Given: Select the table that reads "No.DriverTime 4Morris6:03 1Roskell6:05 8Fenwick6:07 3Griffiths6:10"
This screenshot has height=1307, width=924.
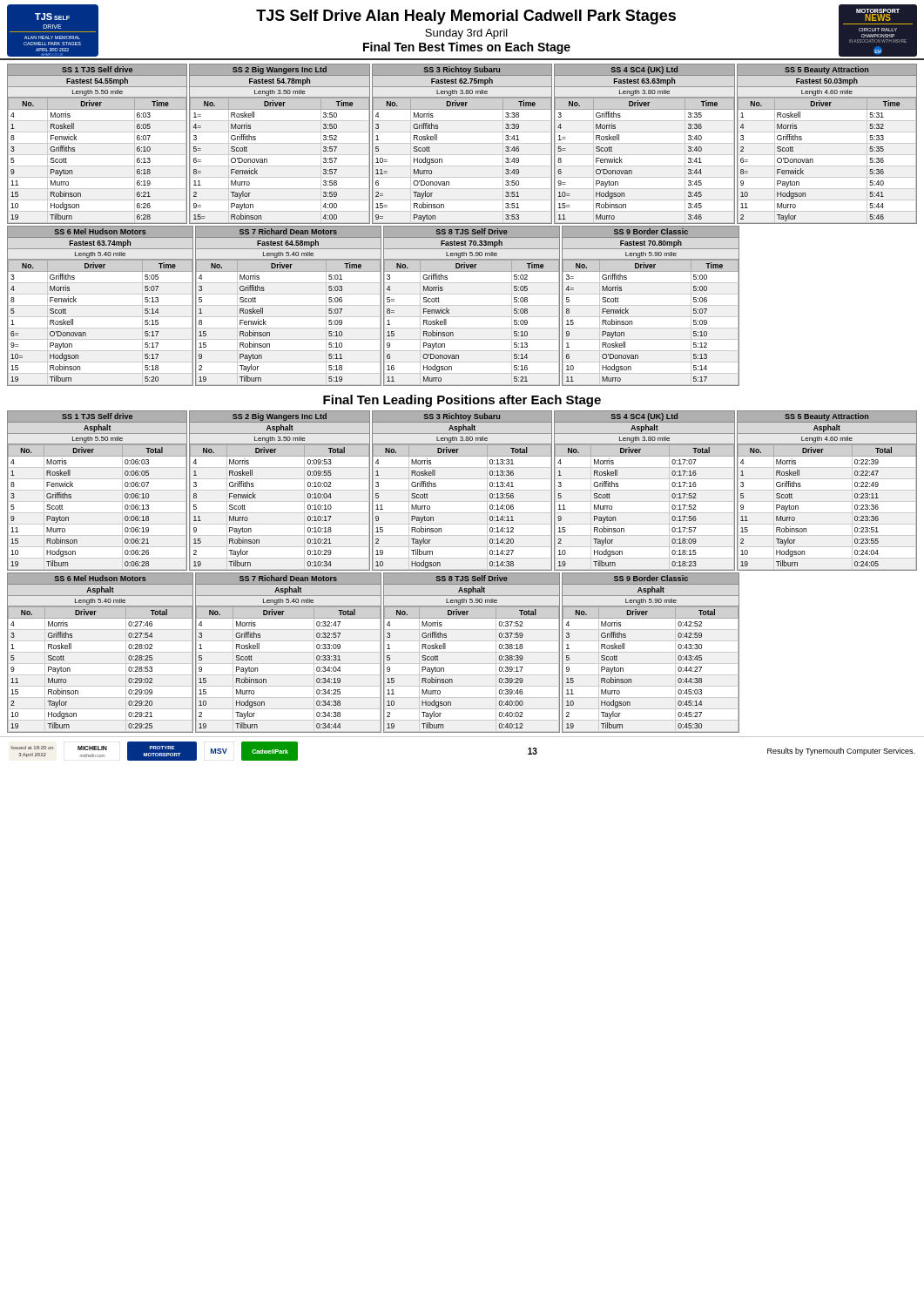Looking at the screenshot, I should 97,160.
